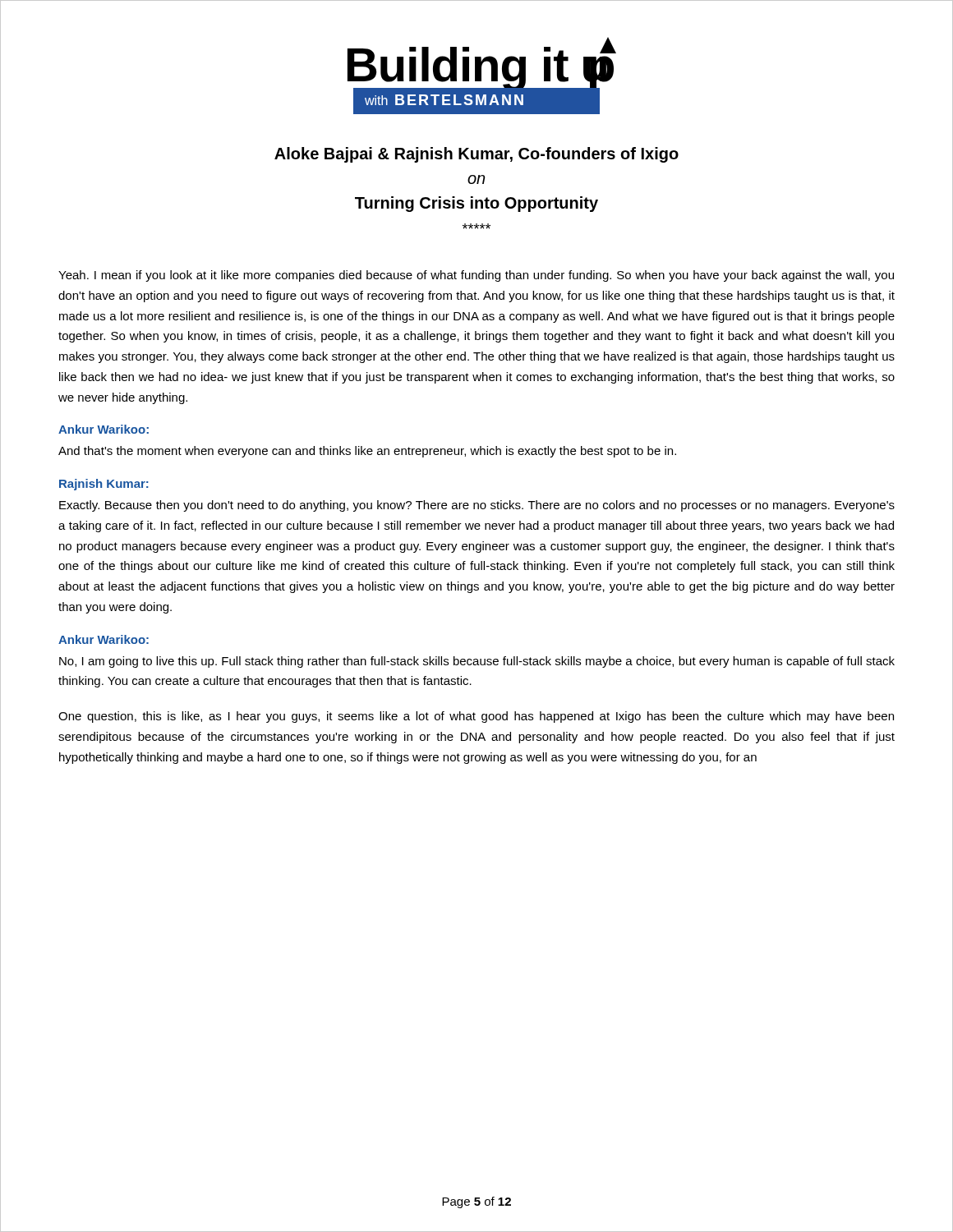Locate the block of text that opens with "And that's the"

[x=368, y=451]
